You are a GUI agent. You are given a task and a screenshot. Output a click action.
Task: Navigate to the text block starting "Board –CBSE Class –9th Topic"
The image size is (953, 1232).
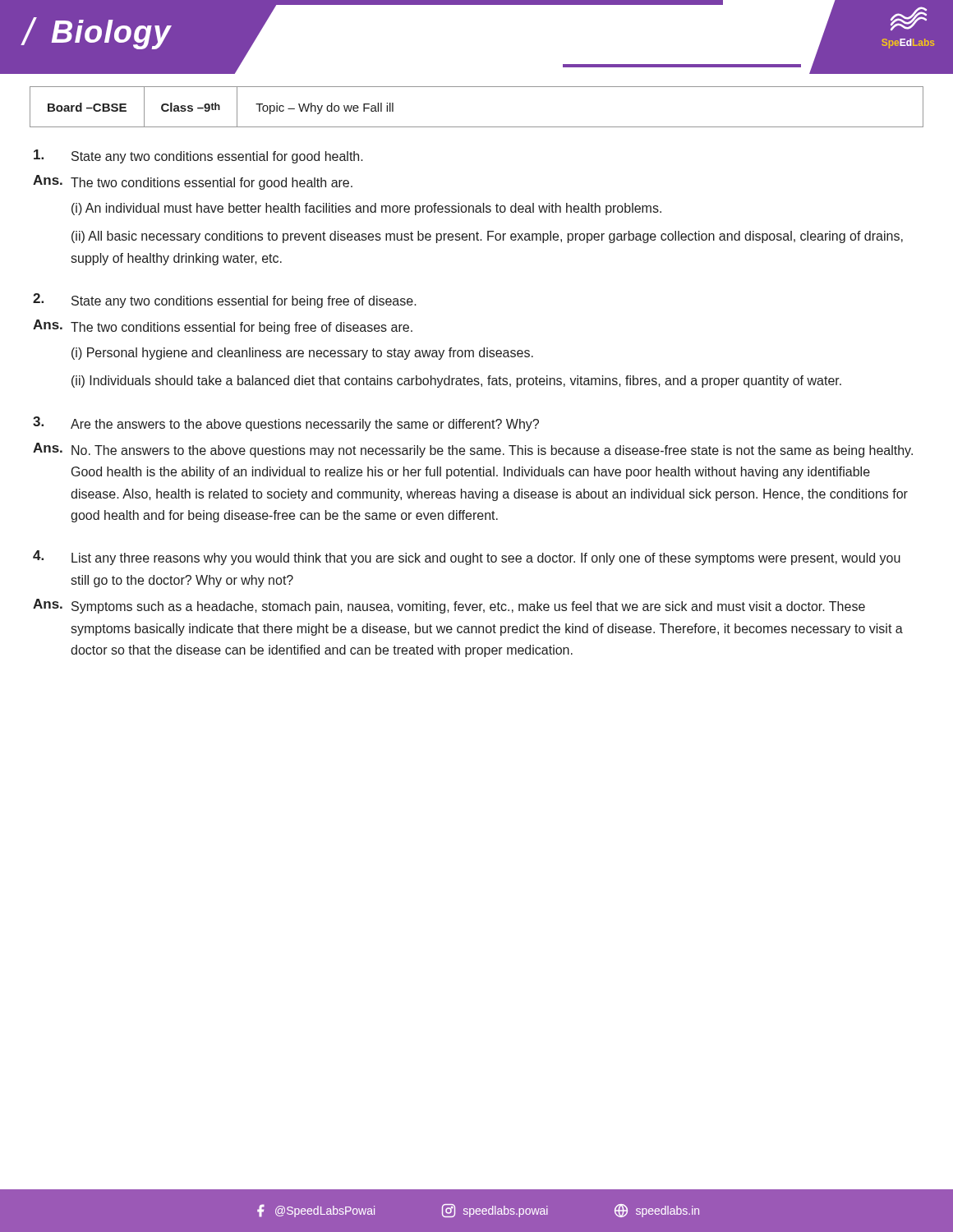(x=221, y=107)
